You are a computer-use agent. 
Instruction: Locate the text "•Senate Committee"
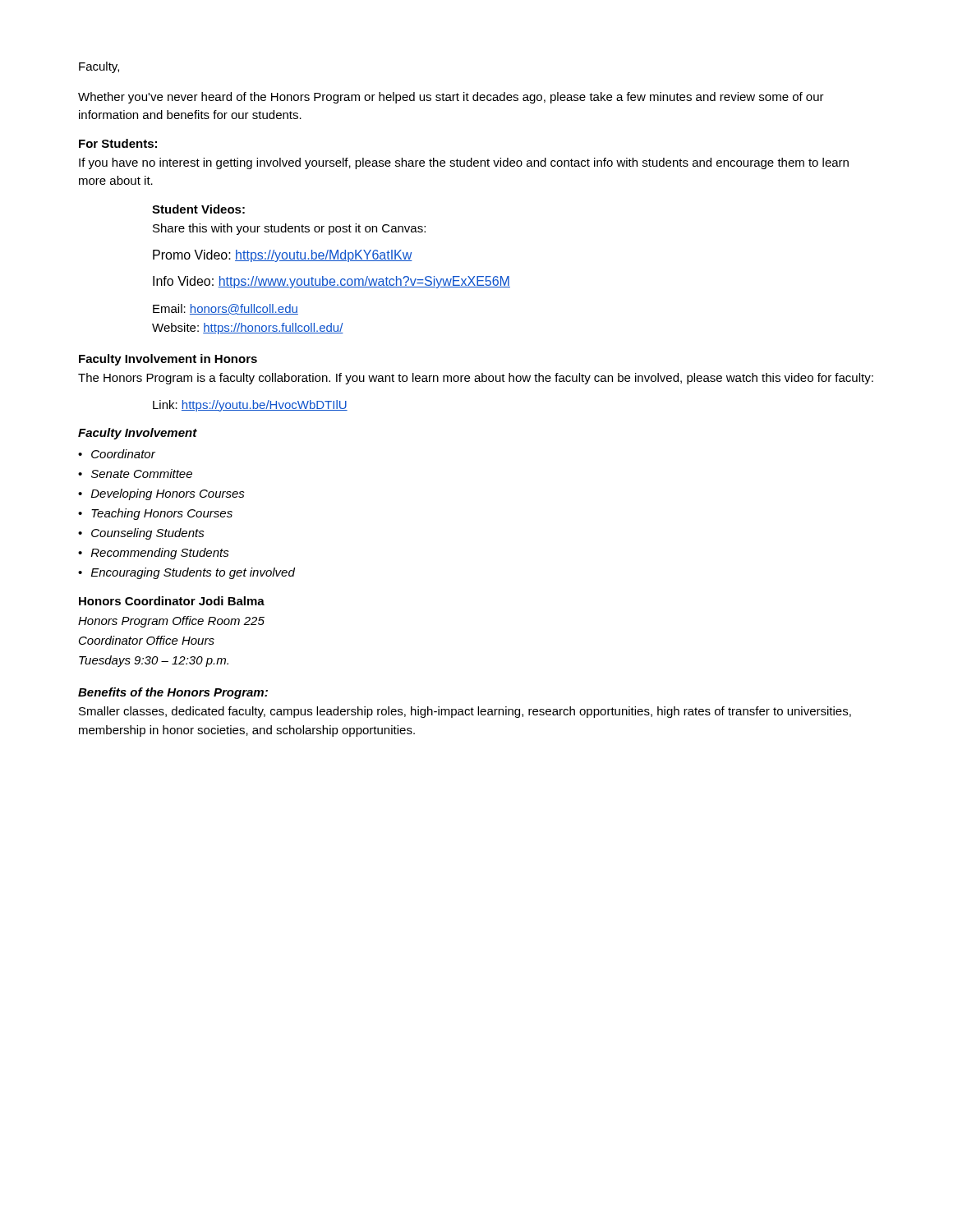coord(135,474)
